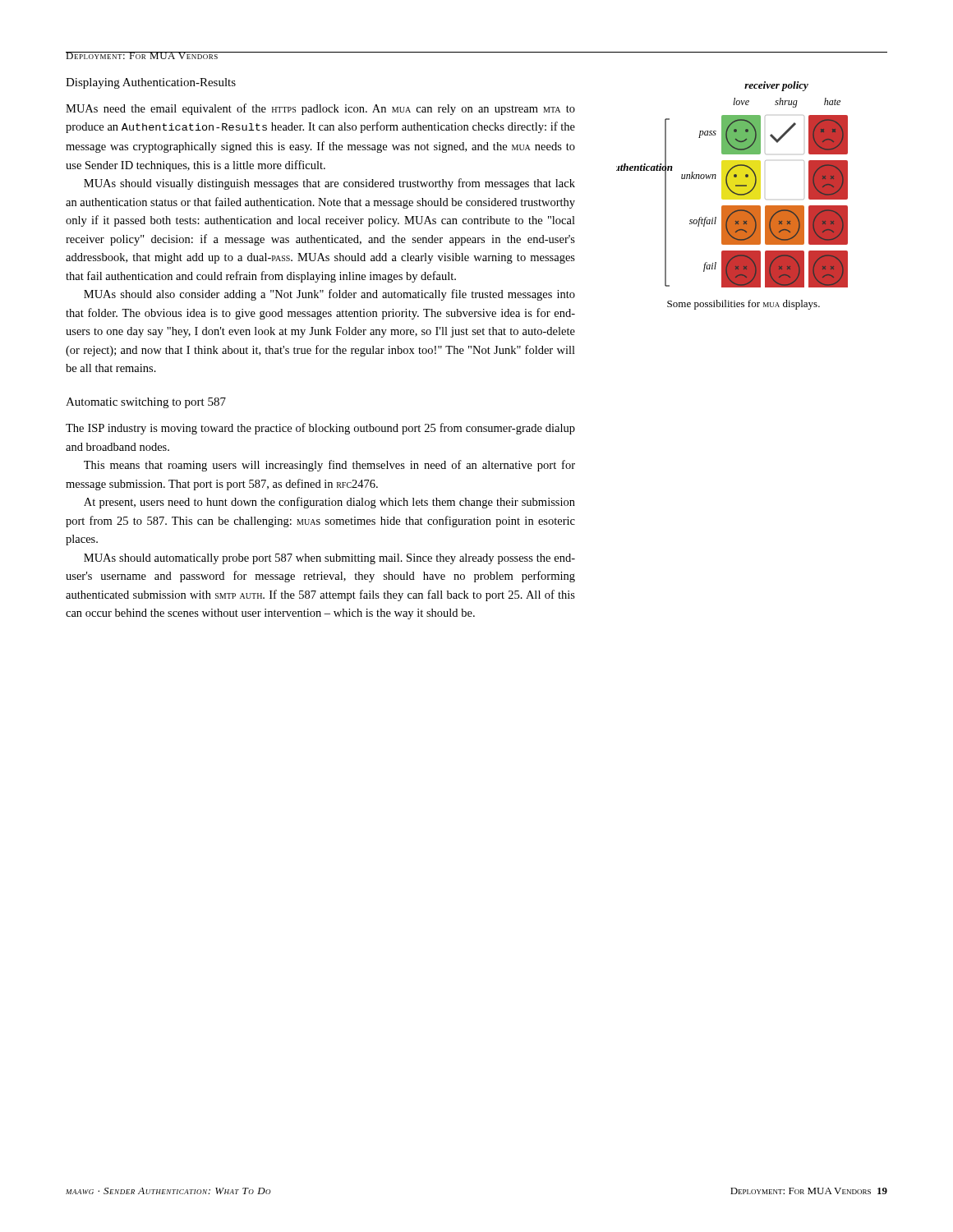
Task: Point to the block beginning "The ISP industry is moving"
Action: tap(320, 521)
